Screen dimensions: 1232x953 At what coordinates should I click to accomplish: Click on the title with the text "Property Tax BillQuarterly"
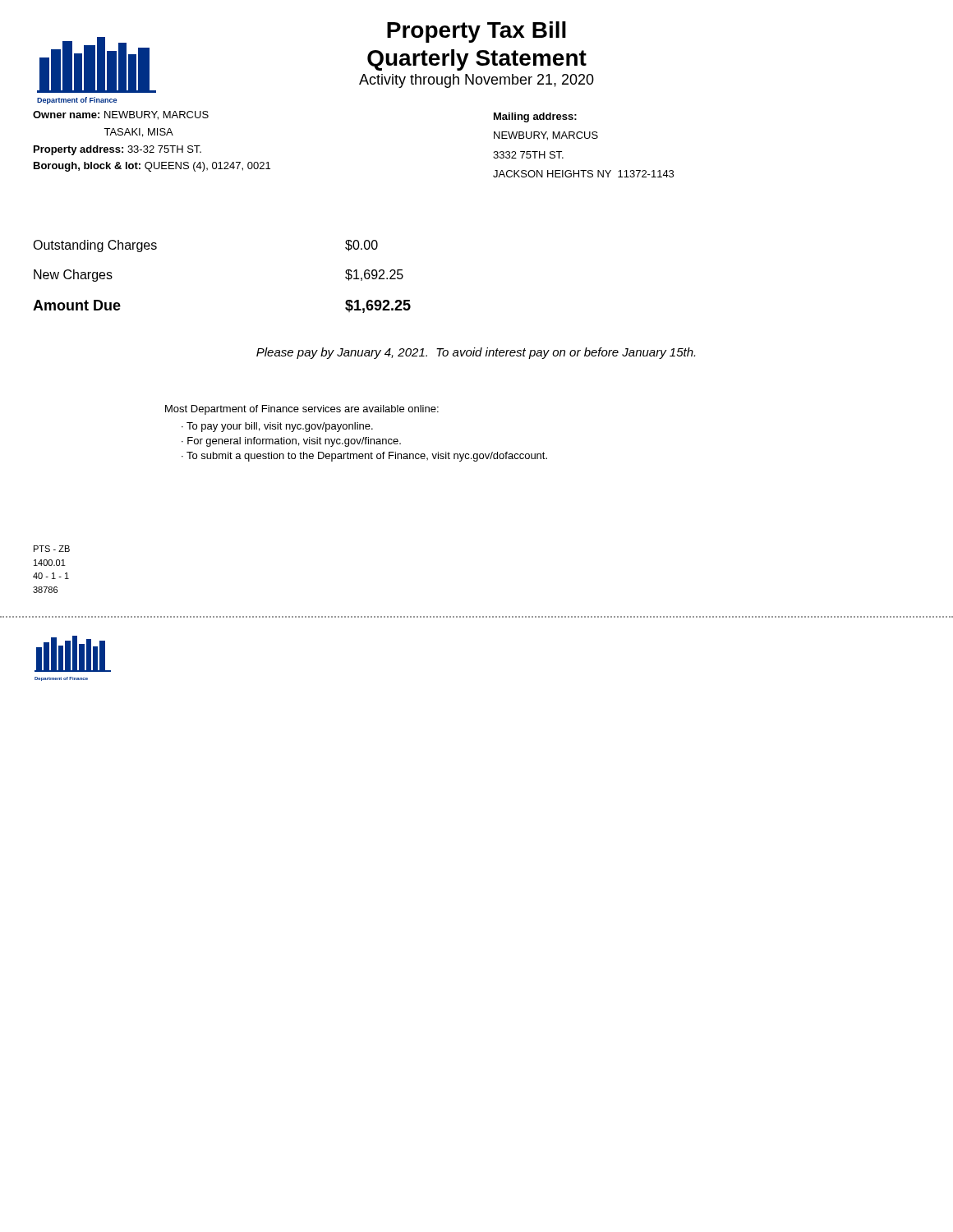(x=476, y=53)
